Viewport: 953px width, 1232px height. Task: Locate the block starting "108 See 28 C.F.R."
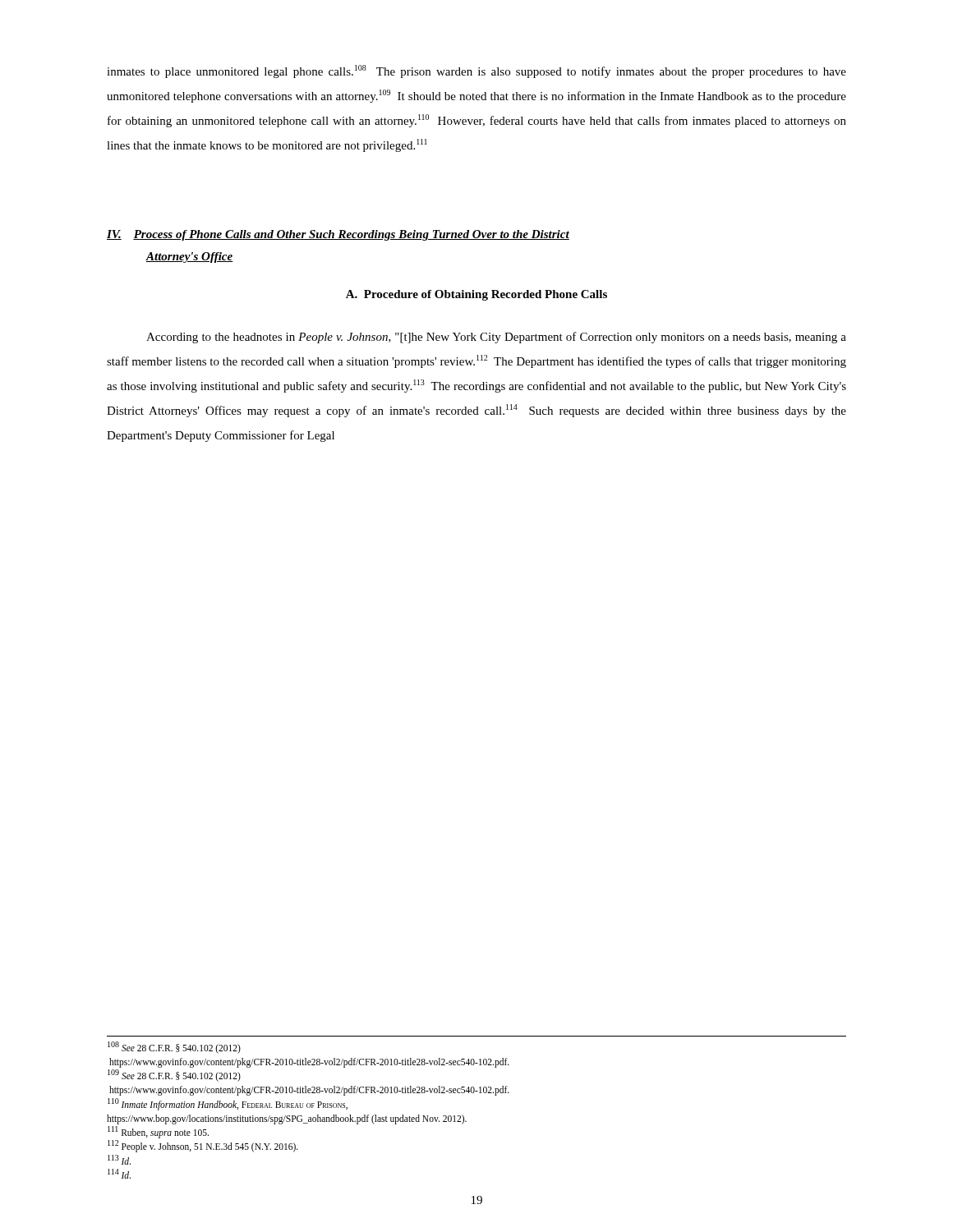click(x=174, y=1048)
